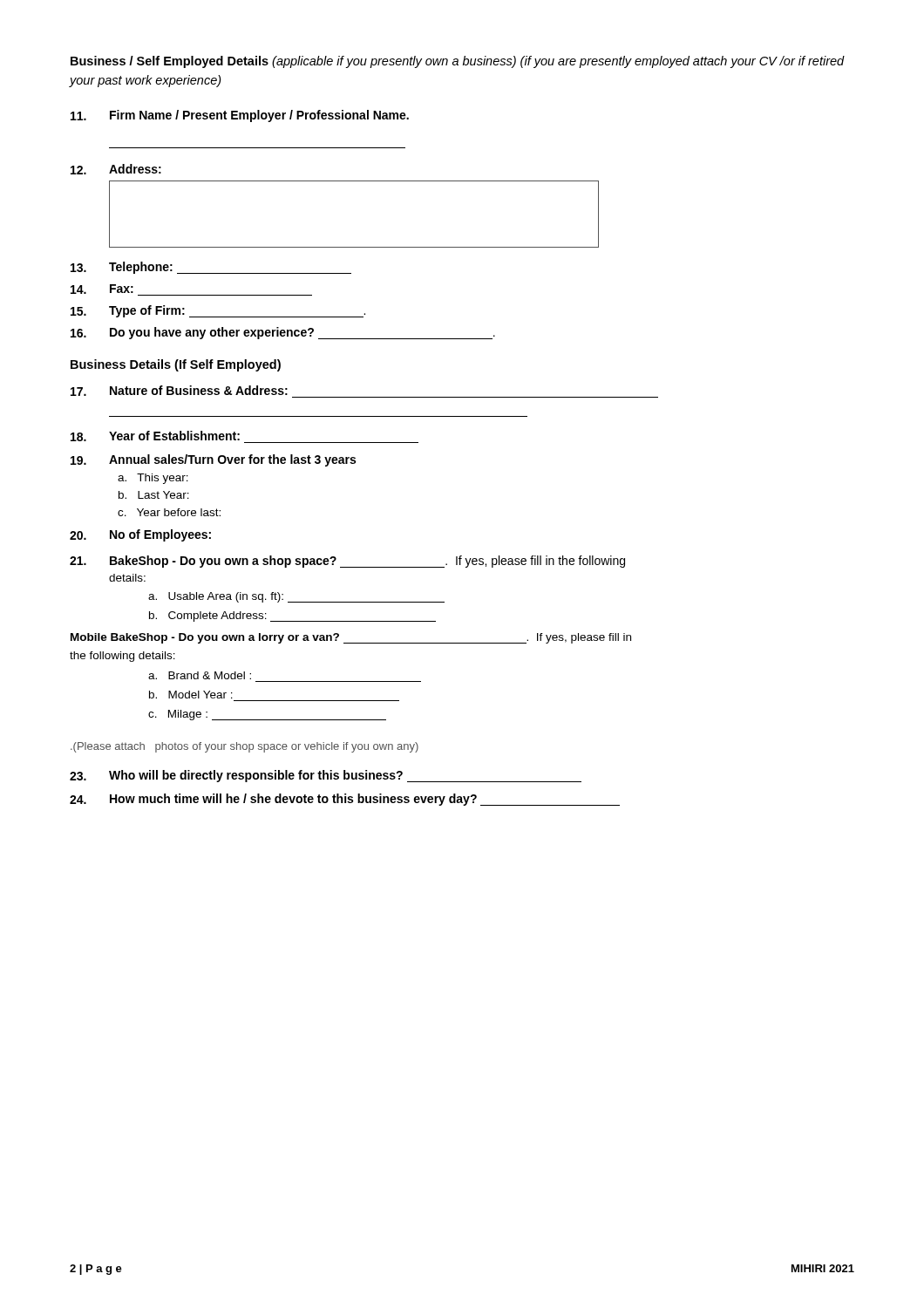
Task: Find the block on this page that starts "21. BakeShop -"
Action: [x=213, y=561]
